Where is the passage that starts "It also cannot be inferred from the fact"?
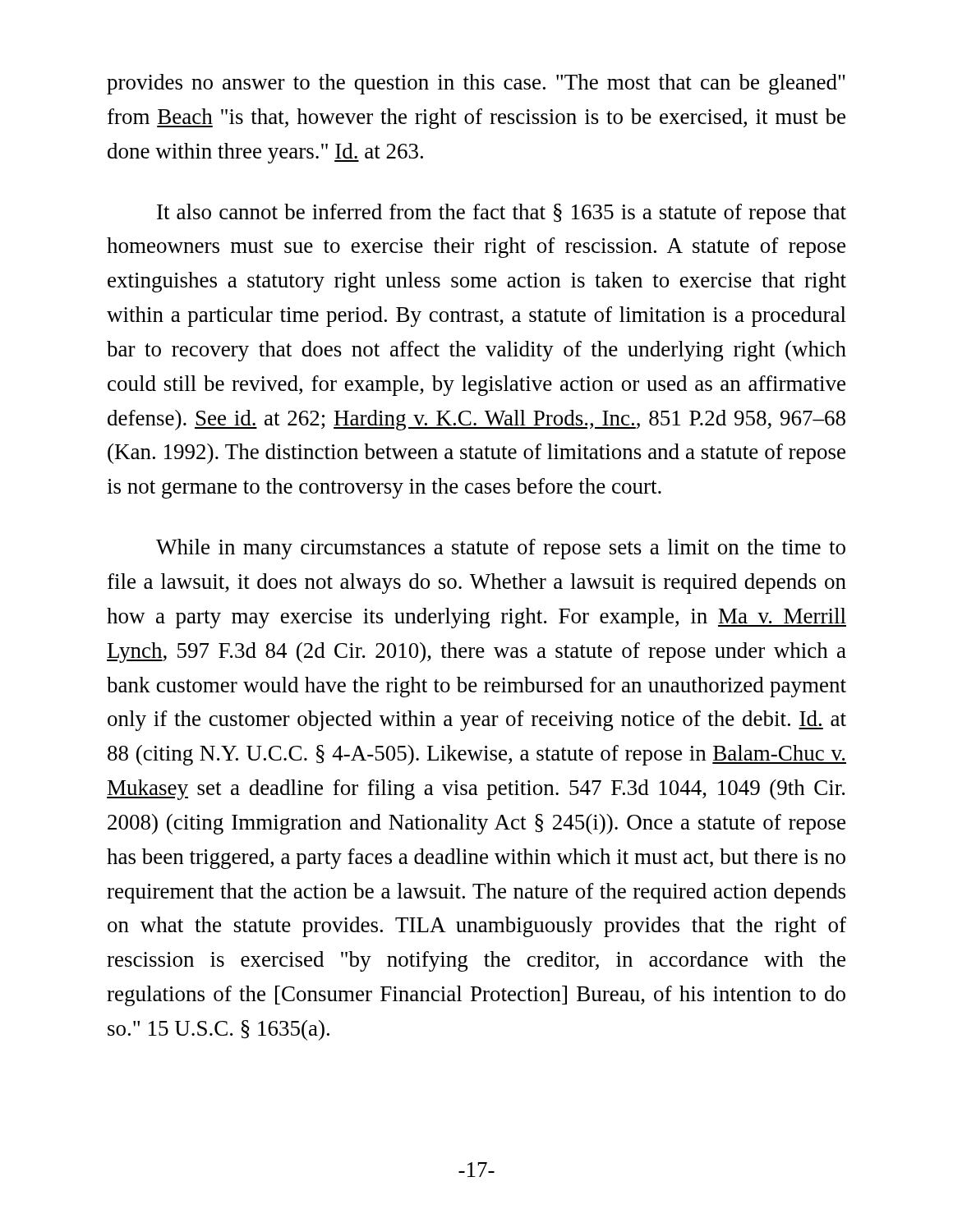 click(476, 349)
